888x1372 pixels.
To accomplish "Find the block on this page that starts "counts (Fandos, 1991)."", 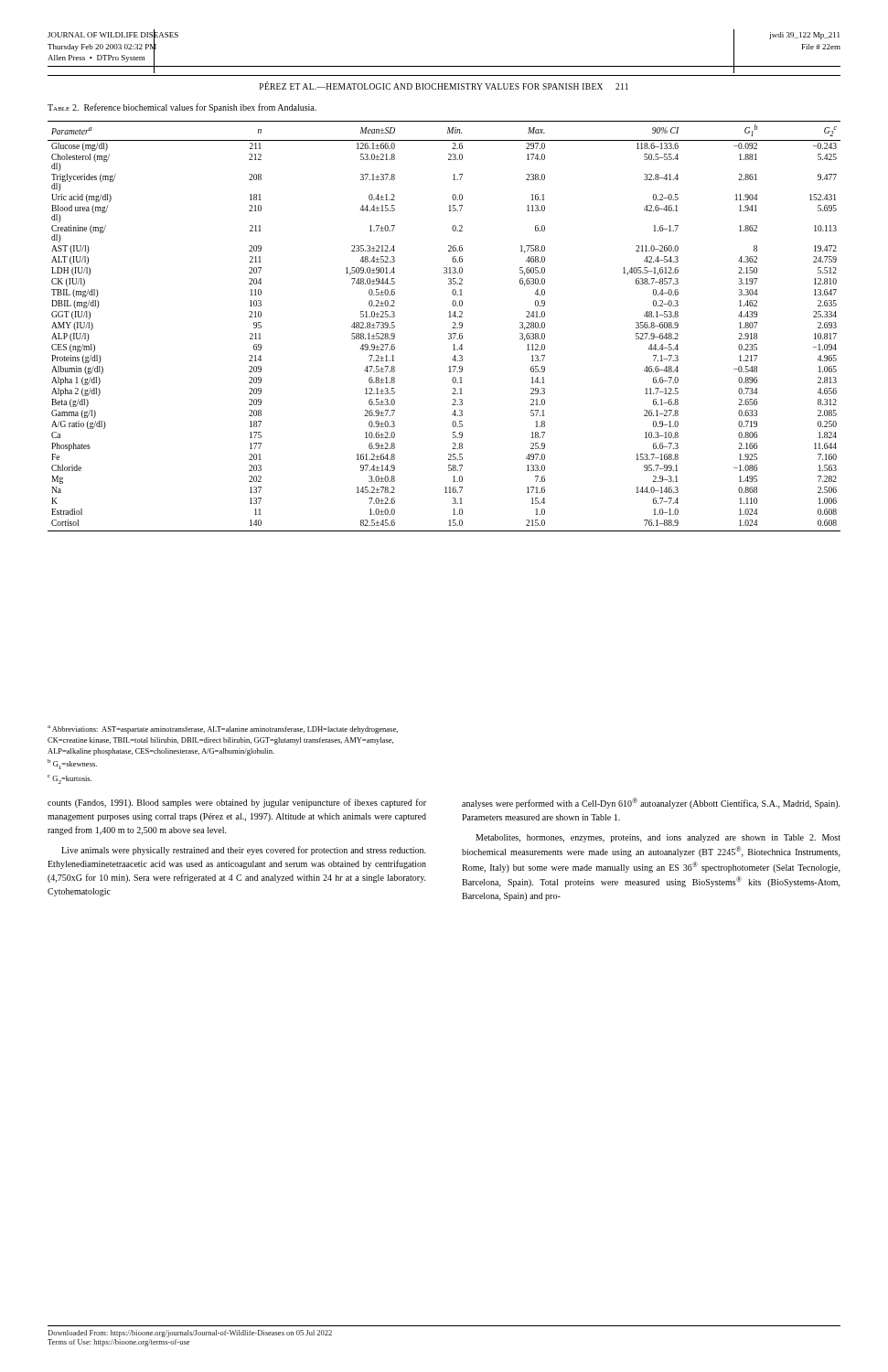I will 237,847.
